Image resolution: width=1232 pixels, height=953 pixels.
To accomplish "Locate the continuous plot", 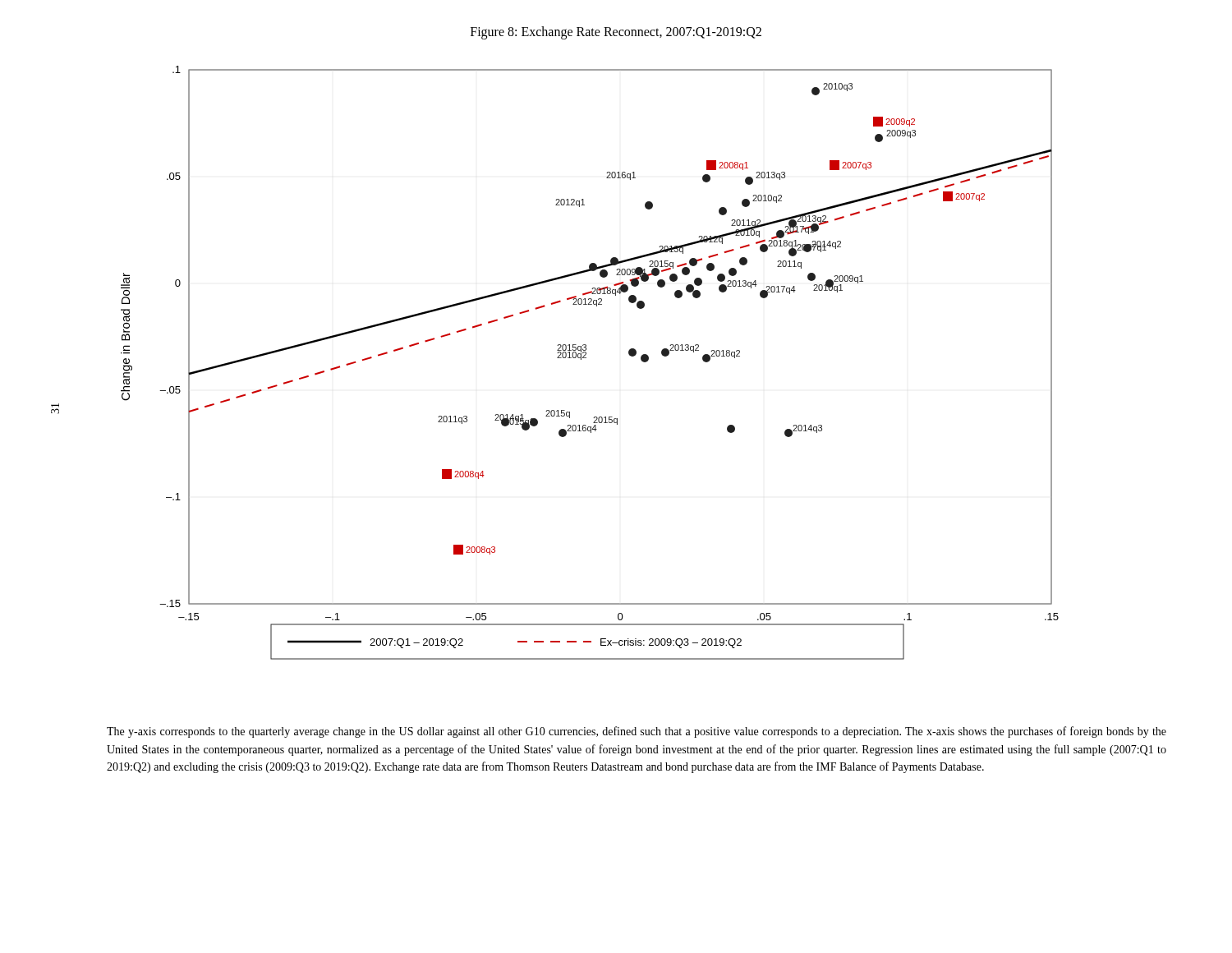I will point(600,357).
